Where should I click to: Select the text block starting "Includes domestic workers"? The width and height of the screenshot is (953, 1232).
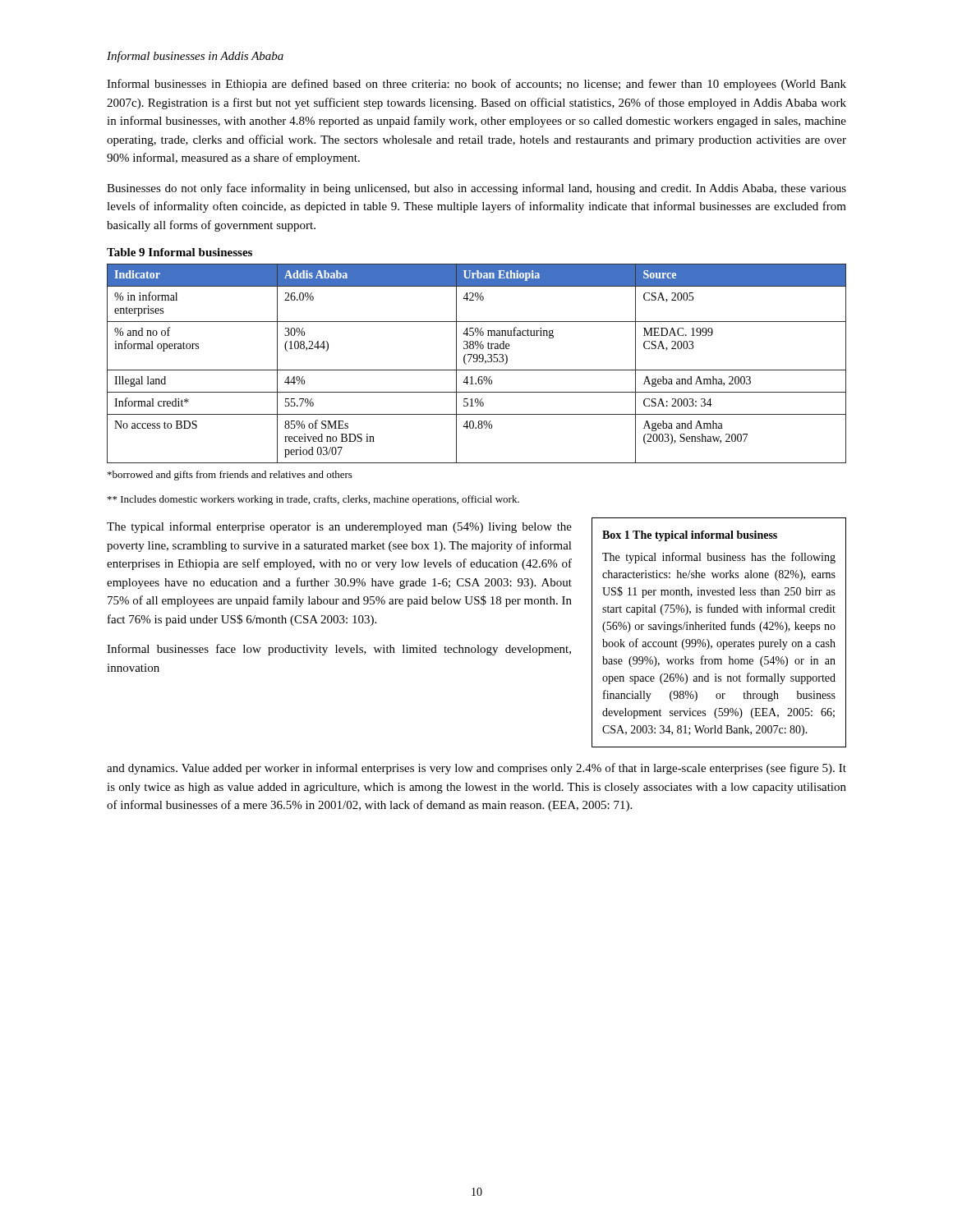tap(313, 499)
